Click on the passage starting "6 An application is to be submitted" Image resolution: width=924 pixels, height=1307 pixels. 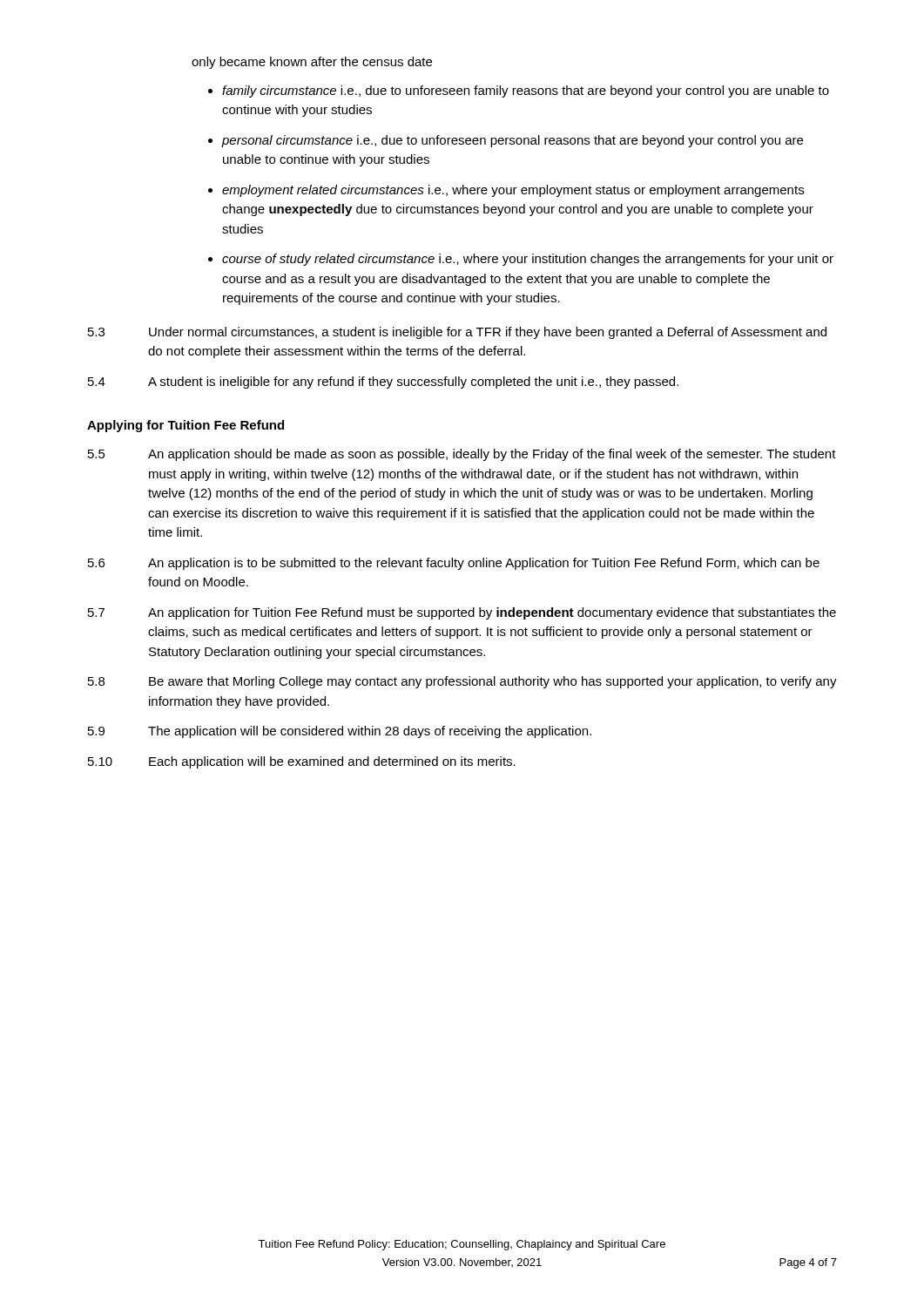[x=462, y=572]
